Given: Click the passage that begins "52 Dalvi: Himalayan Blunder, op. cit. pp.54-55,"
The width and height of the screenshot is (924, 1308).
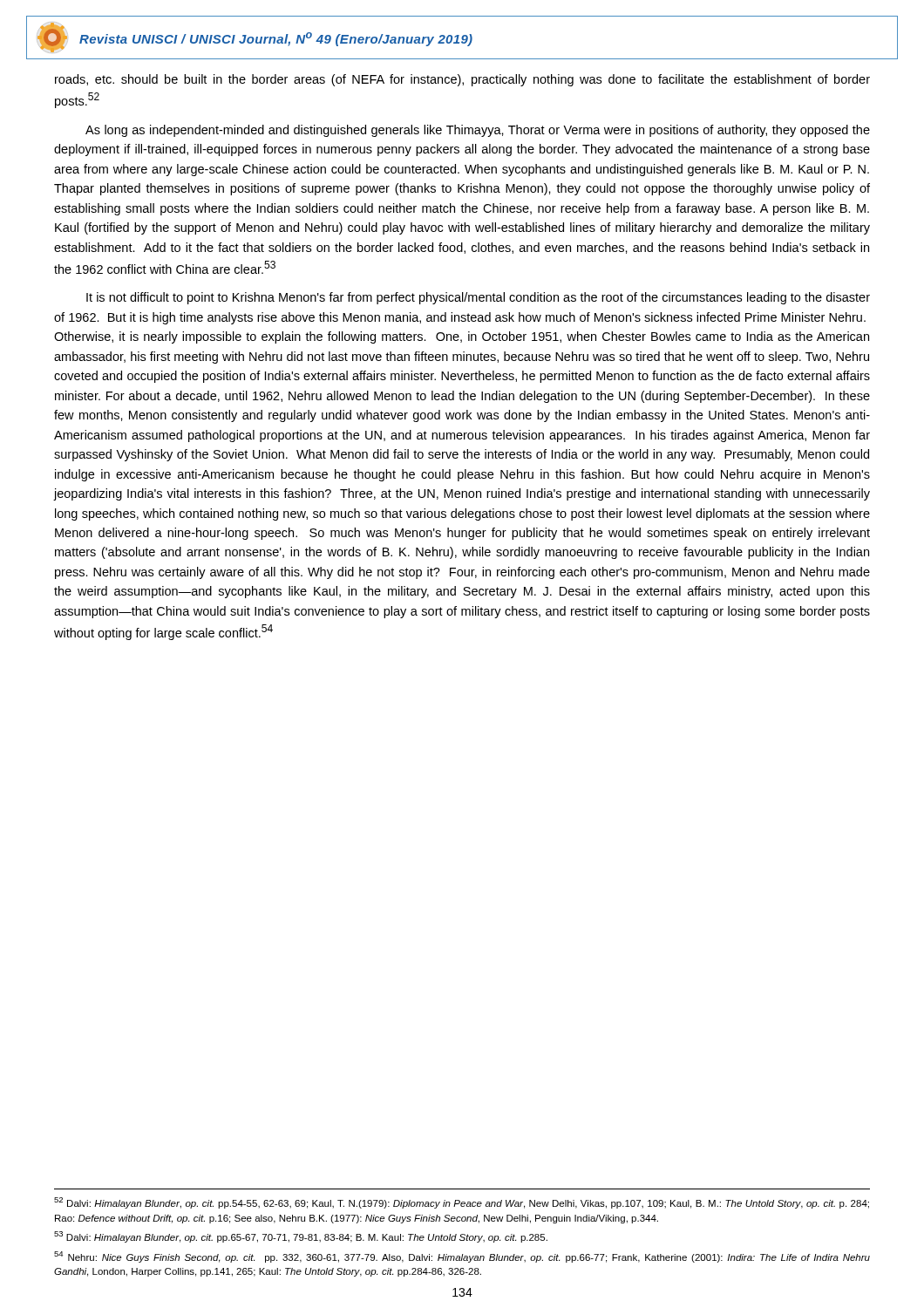Looking at the screenshot, I should [x=462, y=1209].
